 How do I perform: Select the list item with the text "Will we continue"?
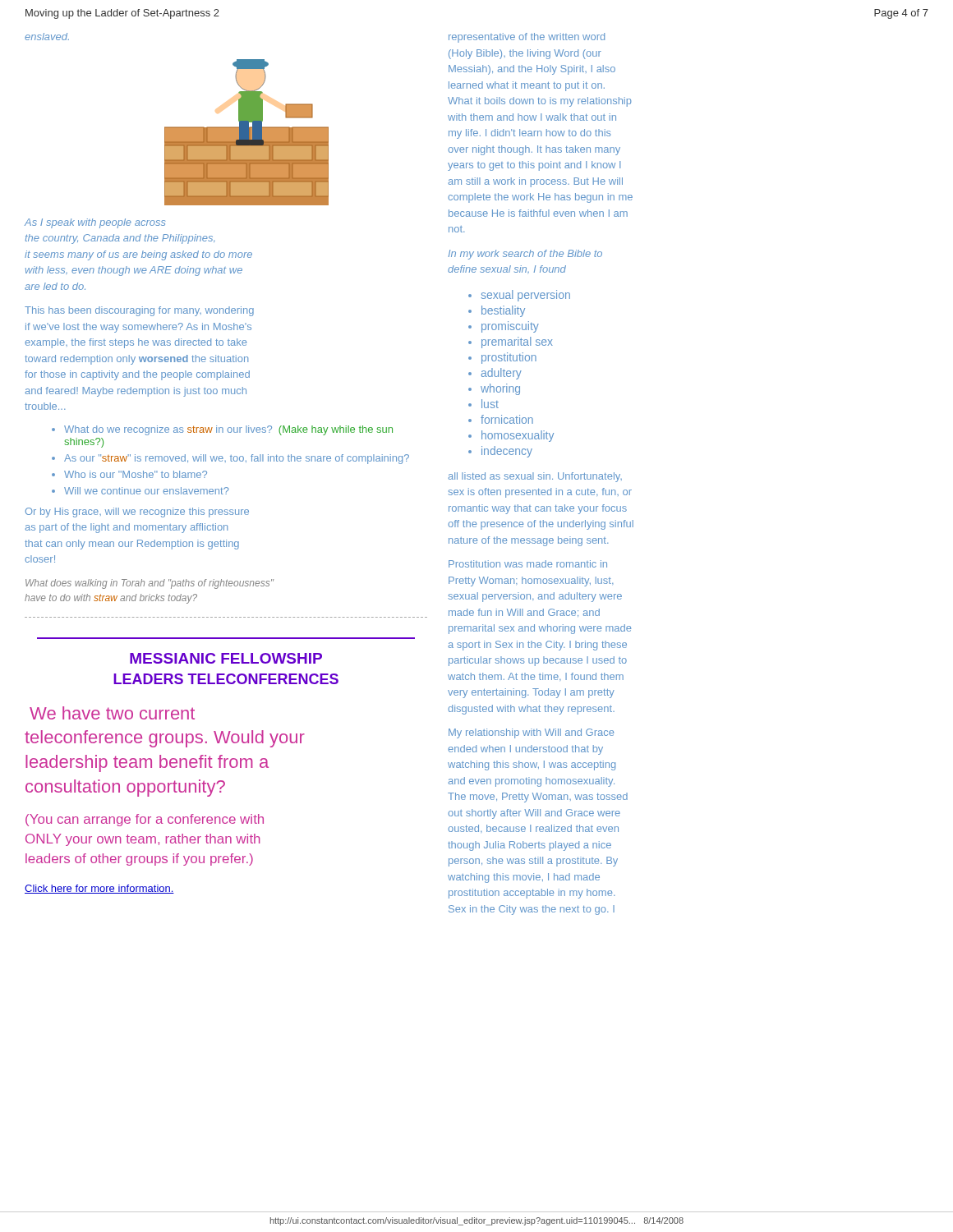tap(147, 490)
